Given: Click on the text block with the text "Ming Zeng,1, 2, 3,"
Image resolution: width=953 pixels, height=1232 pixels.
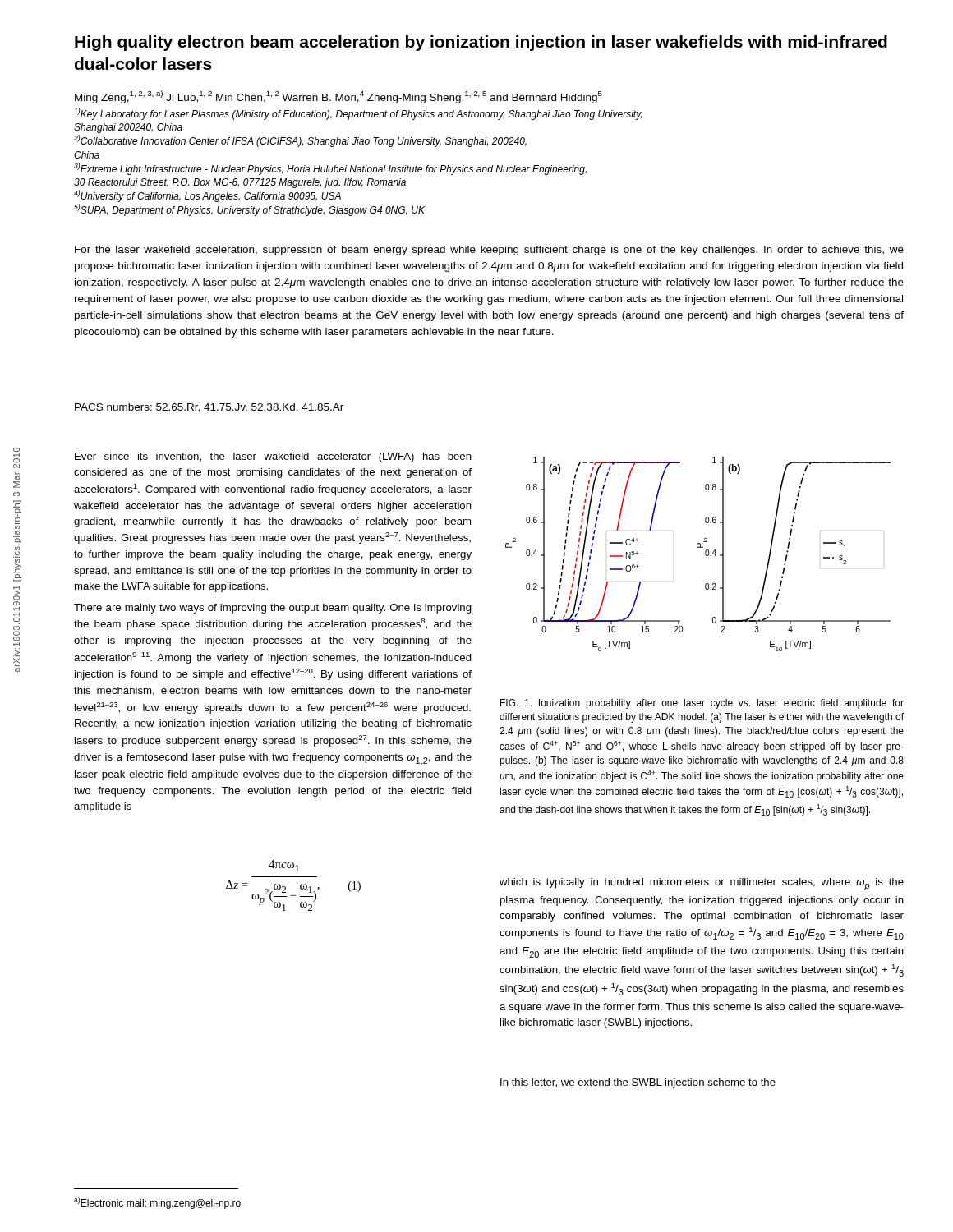Looking at the screenshot, I should coord(338,96).
